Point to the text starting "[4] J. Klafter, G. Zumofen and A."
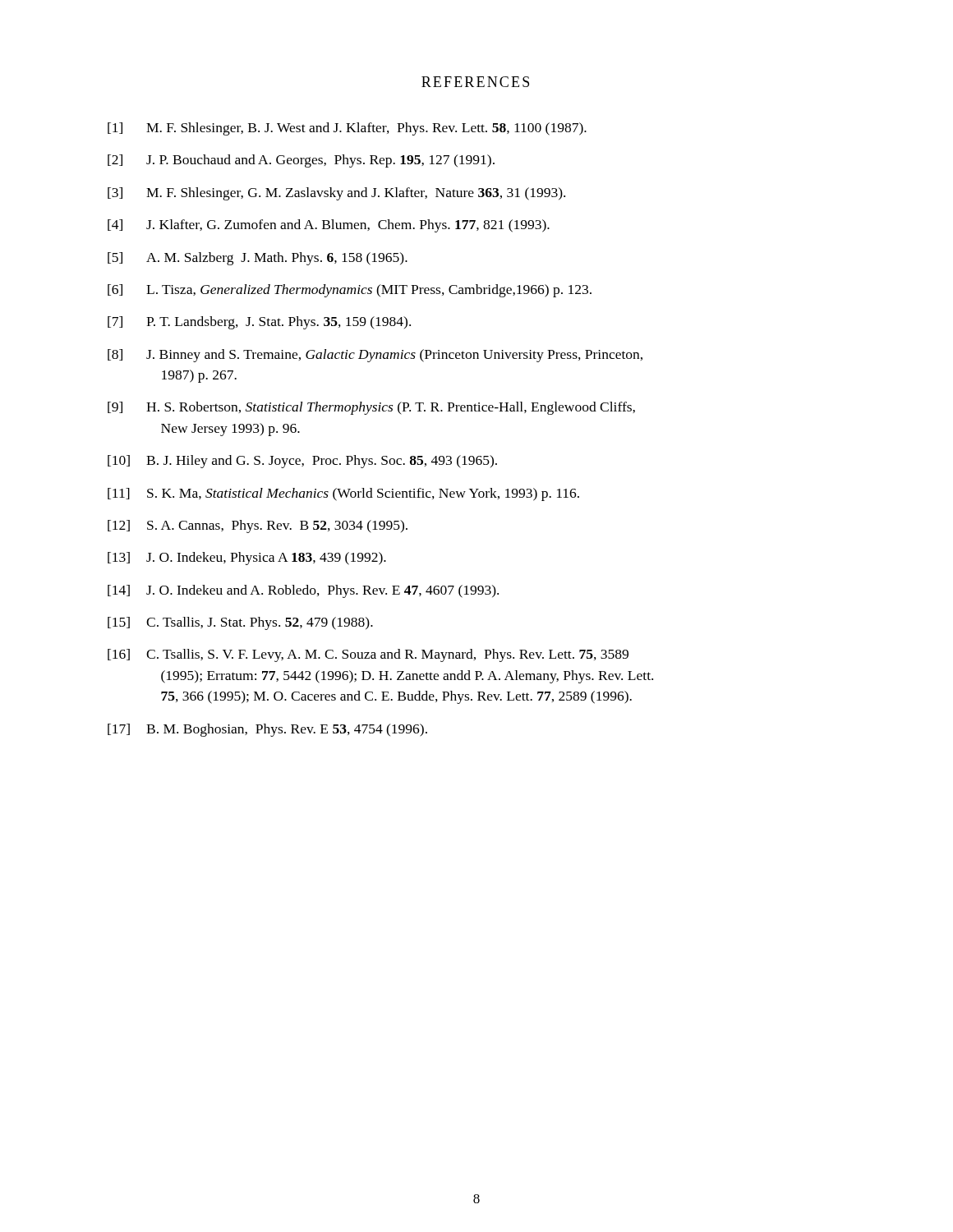The width and height of the screenshot is (953, 1232). [x=476, y=225]
